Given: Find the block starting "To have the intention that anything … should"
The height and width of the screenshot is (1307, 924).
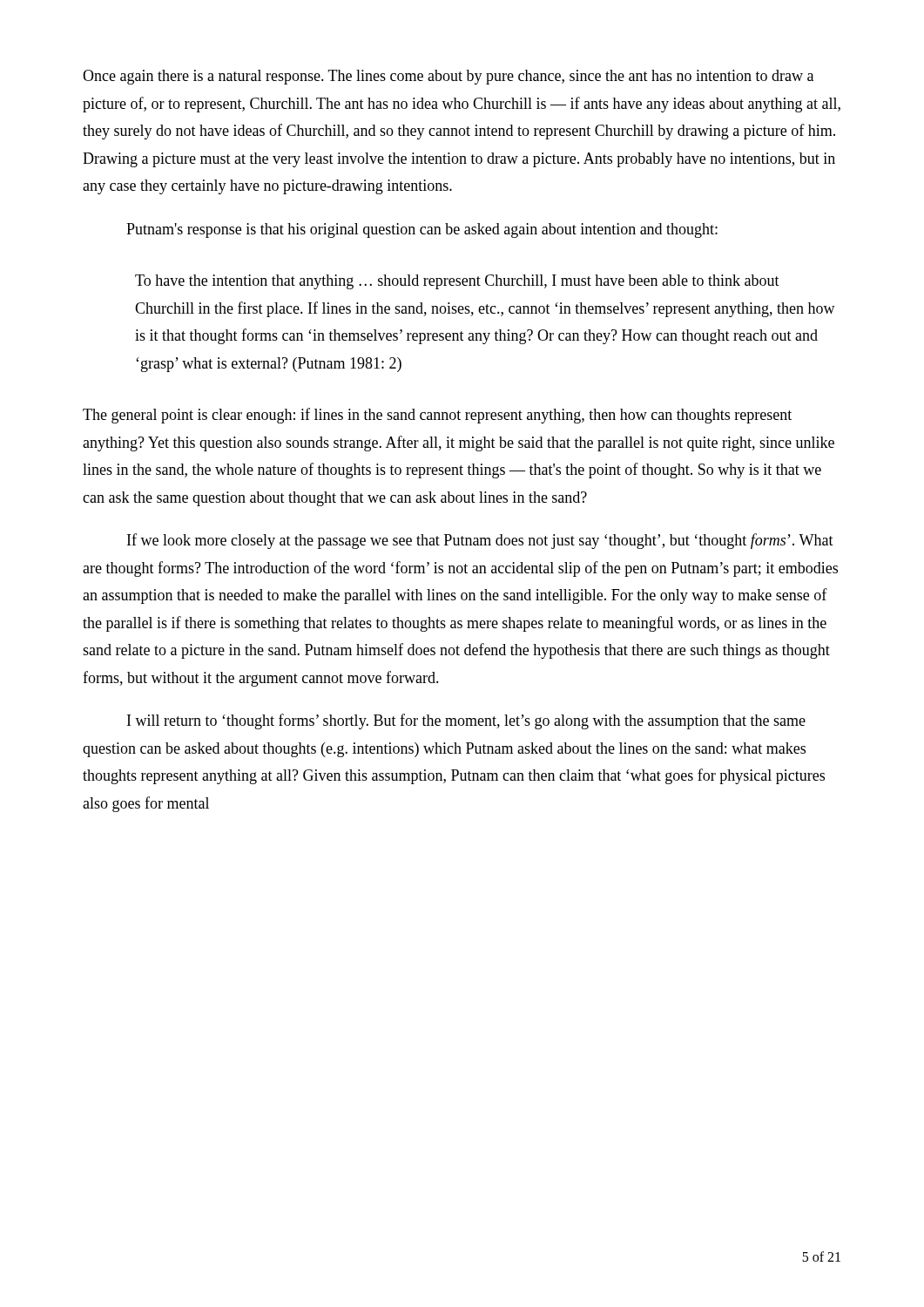Looking at the screenshot, I should (488, 322).
